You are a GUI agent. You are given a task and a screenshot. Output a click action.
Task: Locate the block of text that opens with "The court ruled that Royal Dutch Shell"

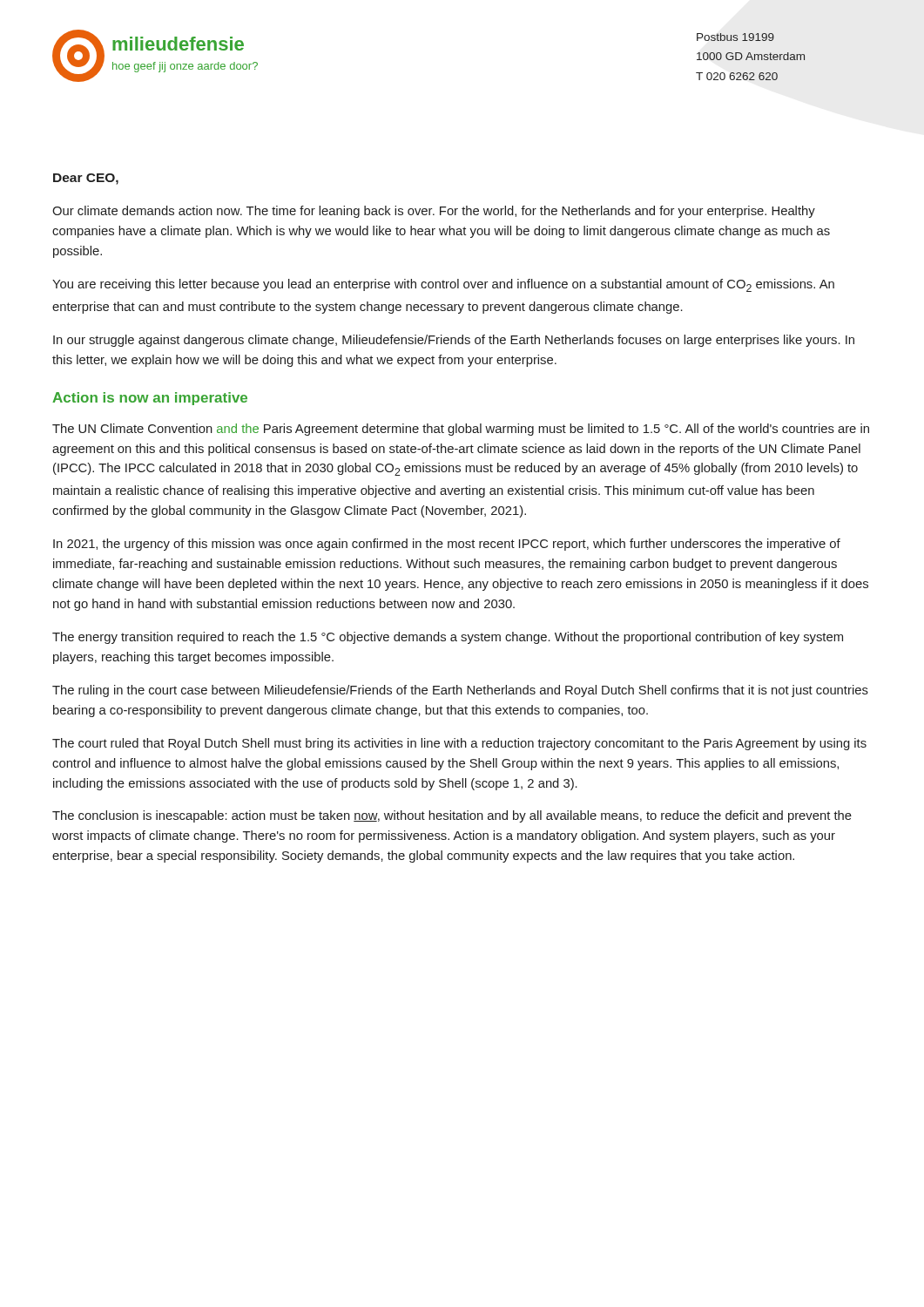click(x=459, y=763)
